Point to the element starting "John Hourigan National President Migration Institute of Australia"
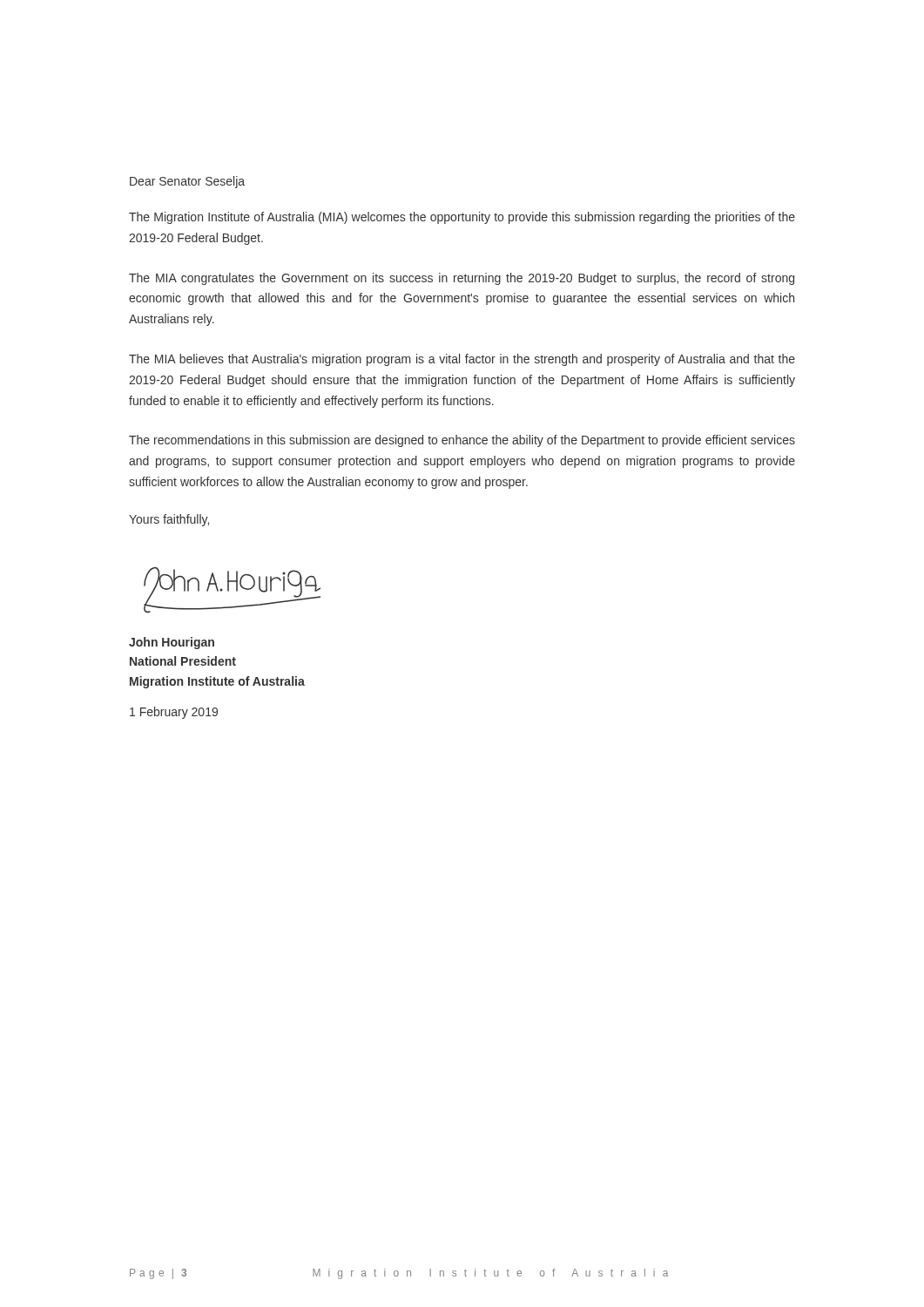Image resolution: width=924 pixels, height=1307 pixels. click(217, 661)
